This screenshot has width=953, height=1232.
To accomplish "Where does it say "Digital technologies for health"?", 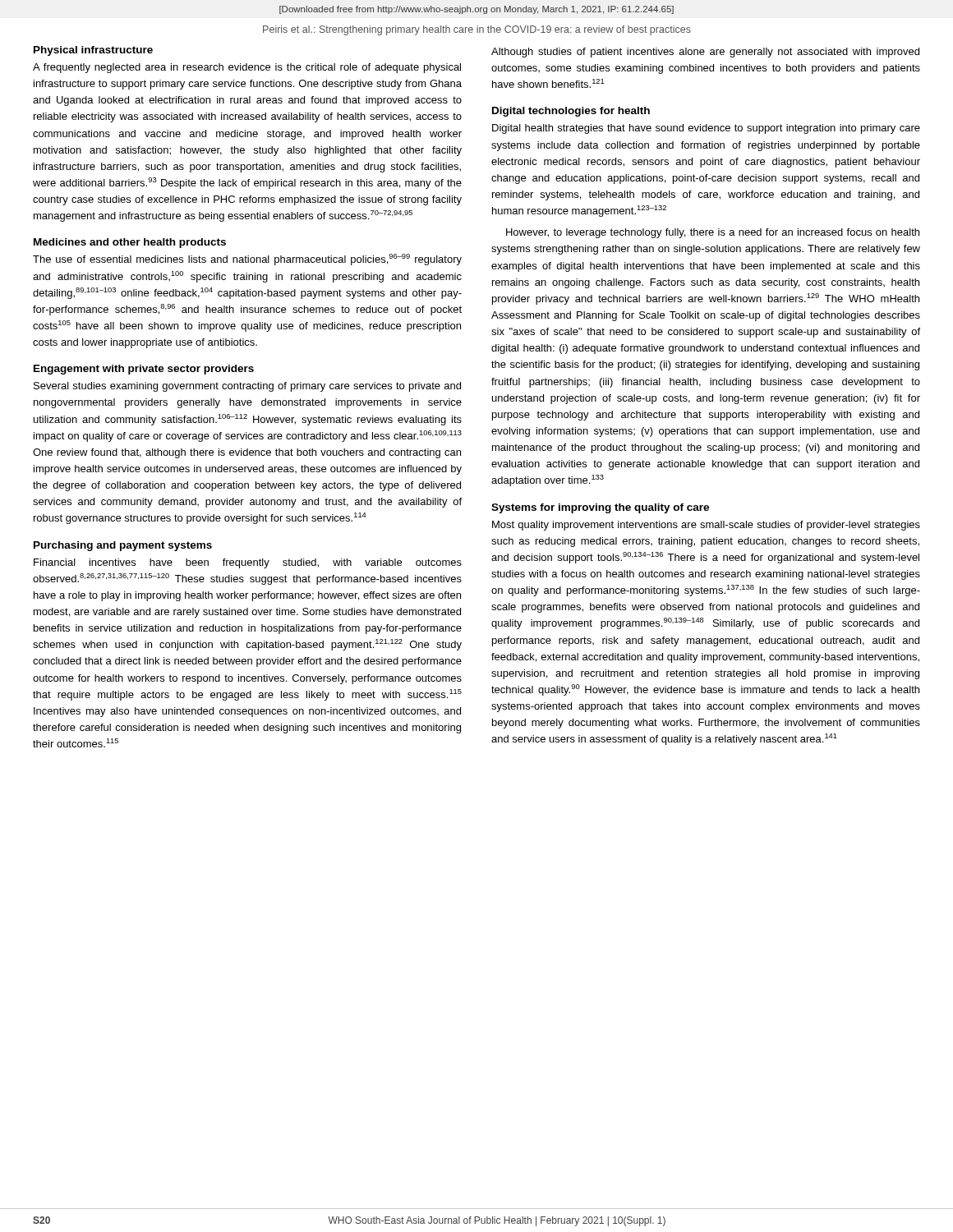I will (571, 111).
